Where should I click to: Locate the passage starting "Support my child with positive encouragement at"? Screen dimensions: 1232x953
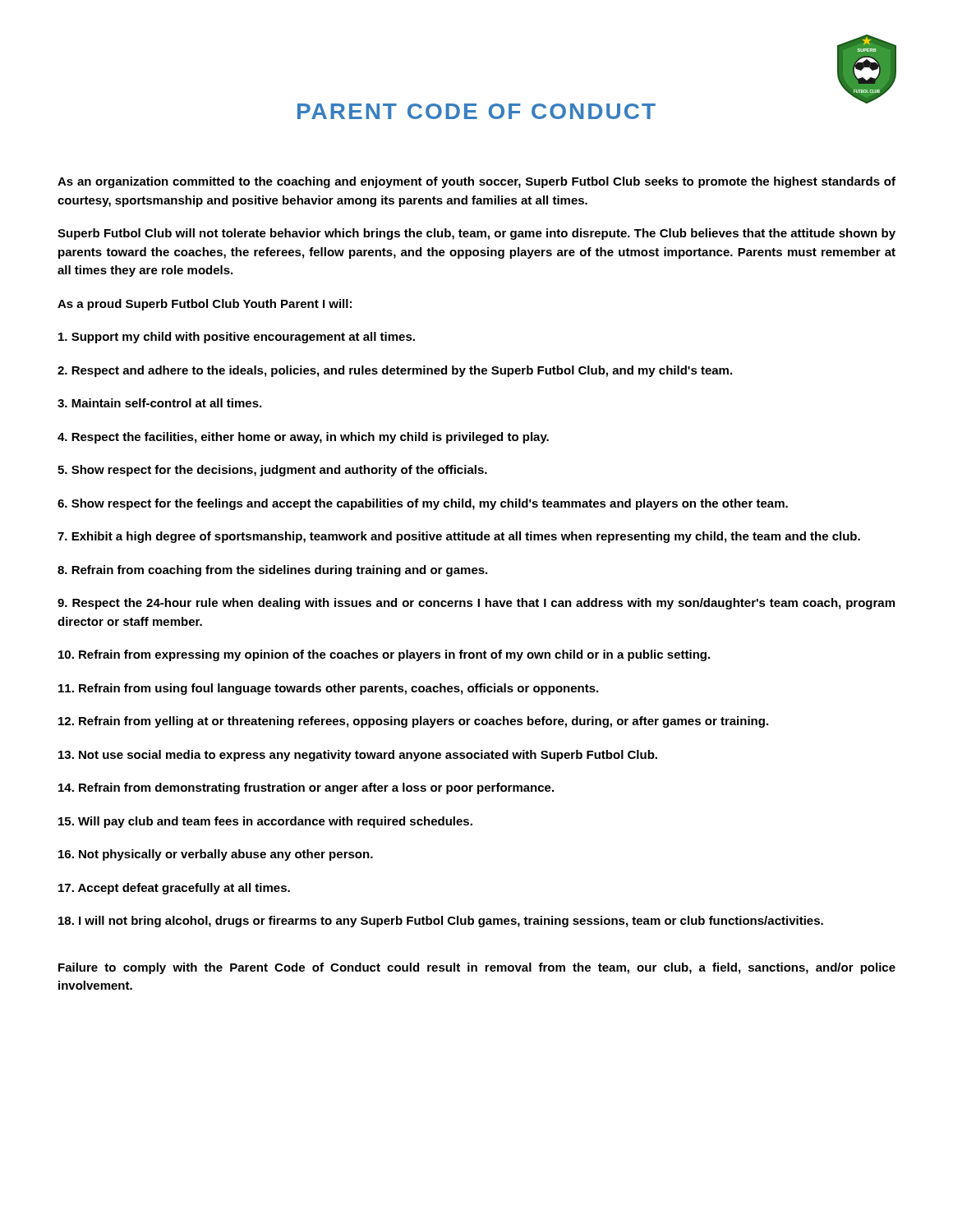(237, 338)
